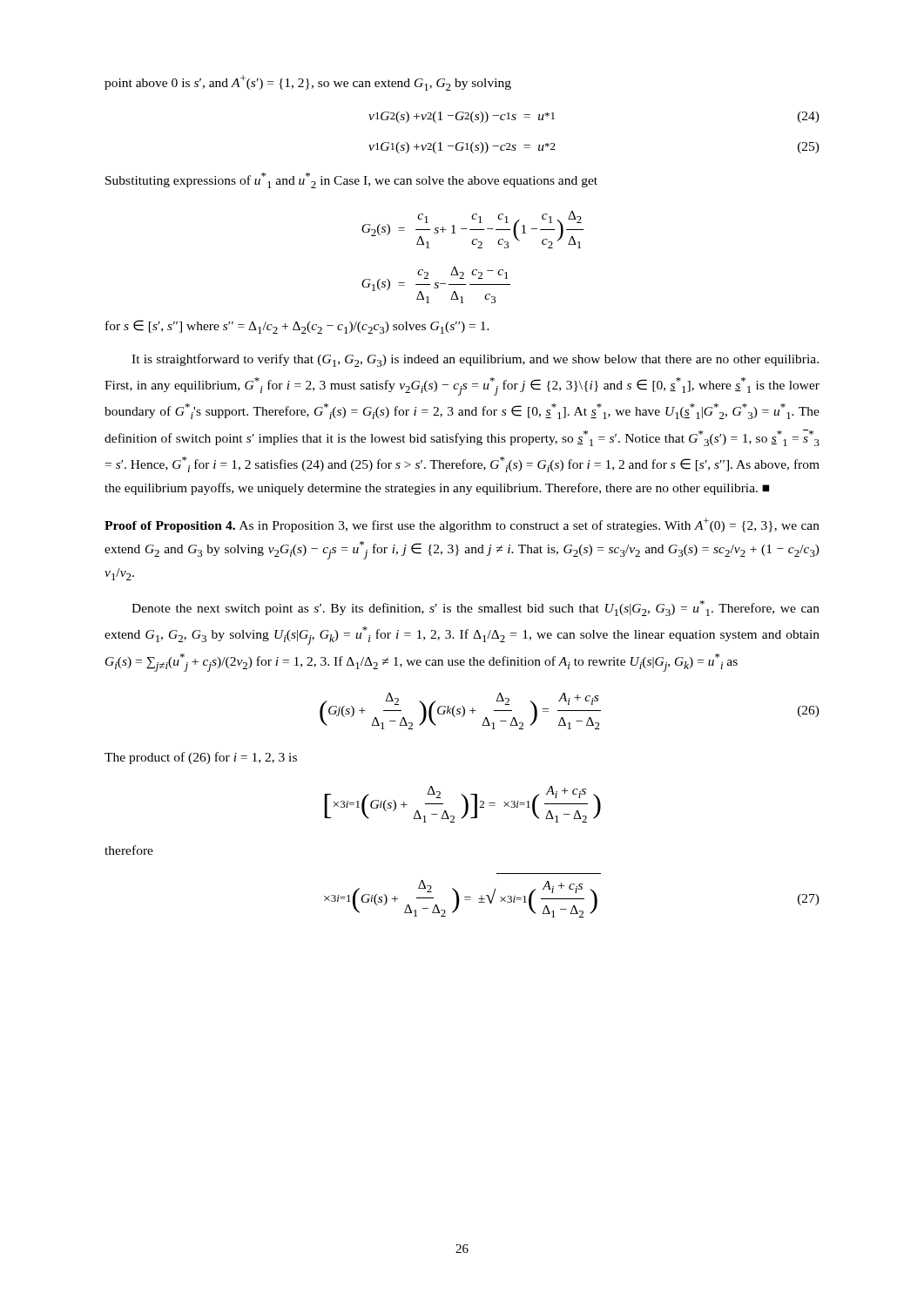Click on the element starting "×3i=1 ( Gi(s) + Δ2Δ1 − Δ2 )"
Screen dimensions: 1307x924
pyautogui.click(x=462, y=898)
